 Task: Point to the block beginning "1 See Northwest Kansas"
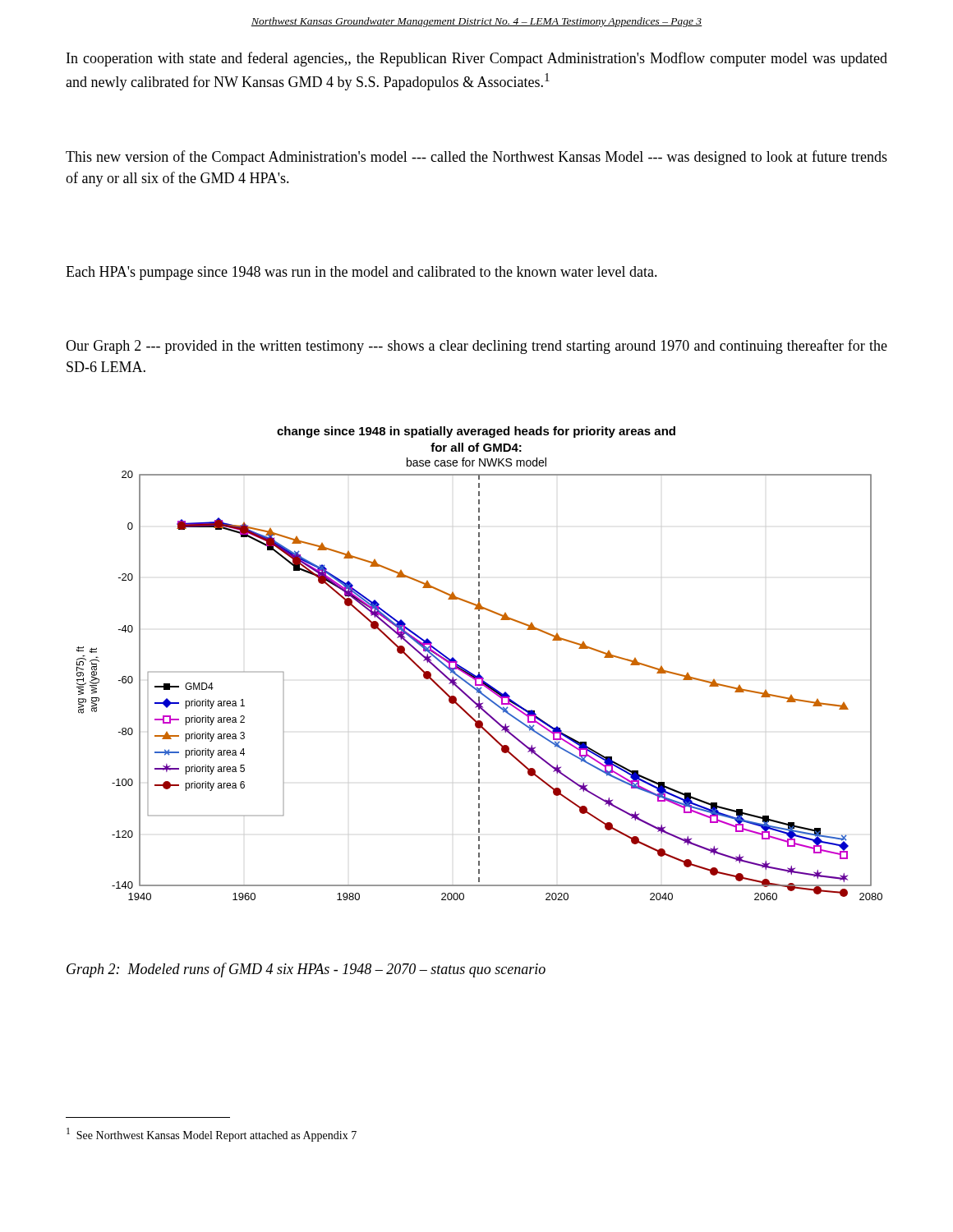pos(211,1134)
